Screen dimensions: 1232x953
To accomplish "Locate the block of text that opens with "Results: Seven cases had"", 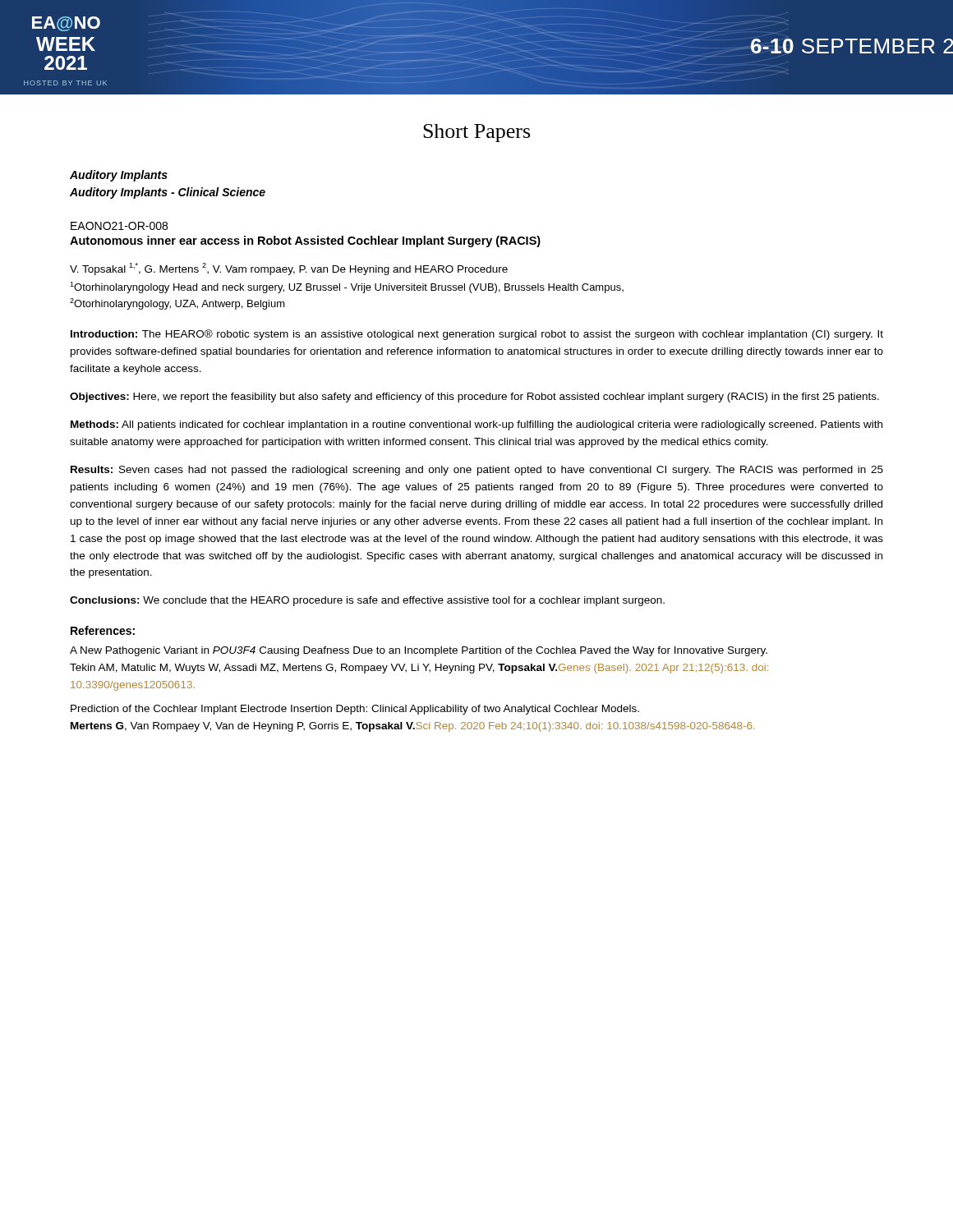I will pyautogui.click(x=476, y=521).
